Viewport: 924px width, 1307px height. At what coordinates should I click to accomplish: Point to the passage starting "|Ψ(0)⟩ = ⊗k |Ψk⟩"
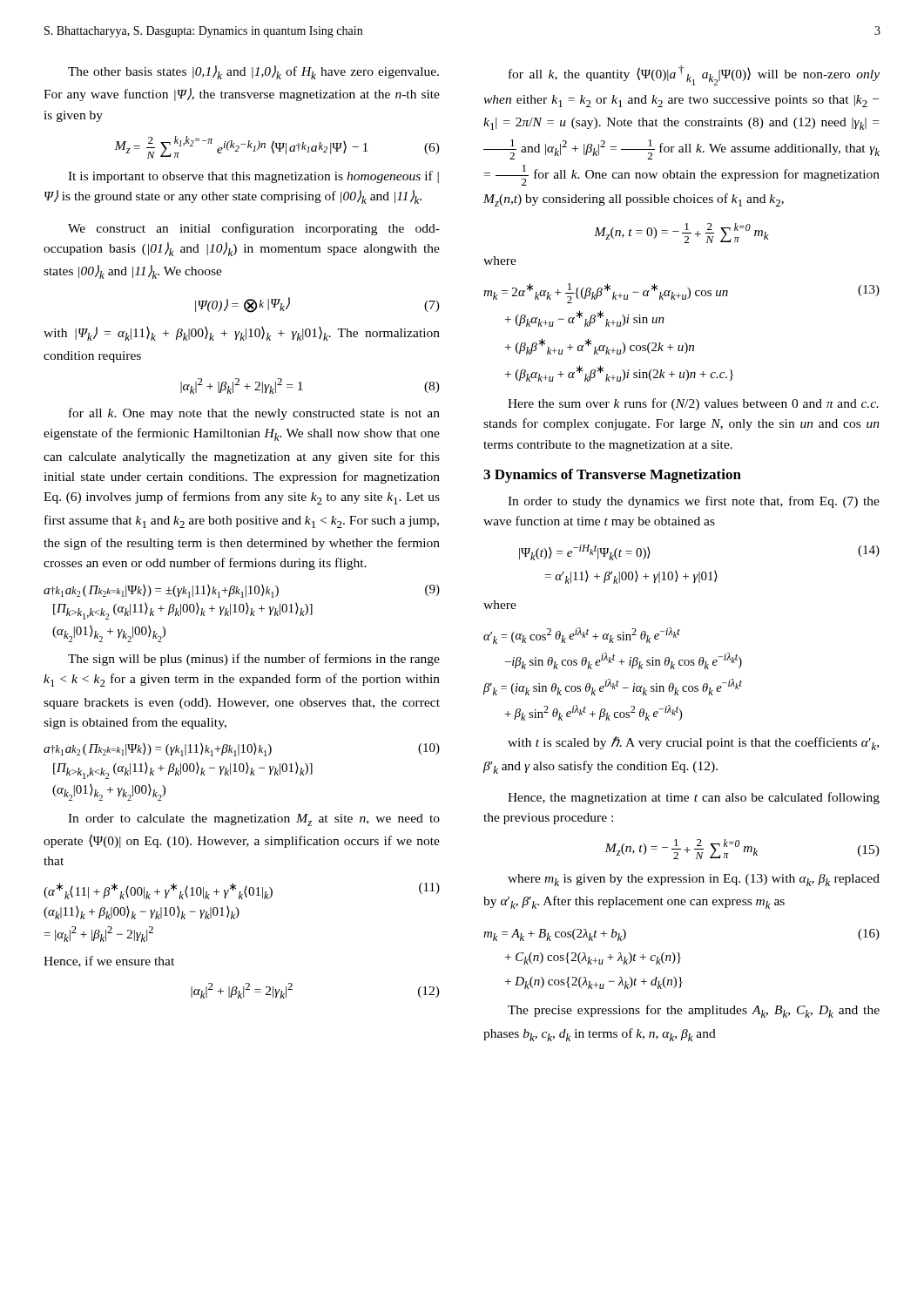pos(250,305)
